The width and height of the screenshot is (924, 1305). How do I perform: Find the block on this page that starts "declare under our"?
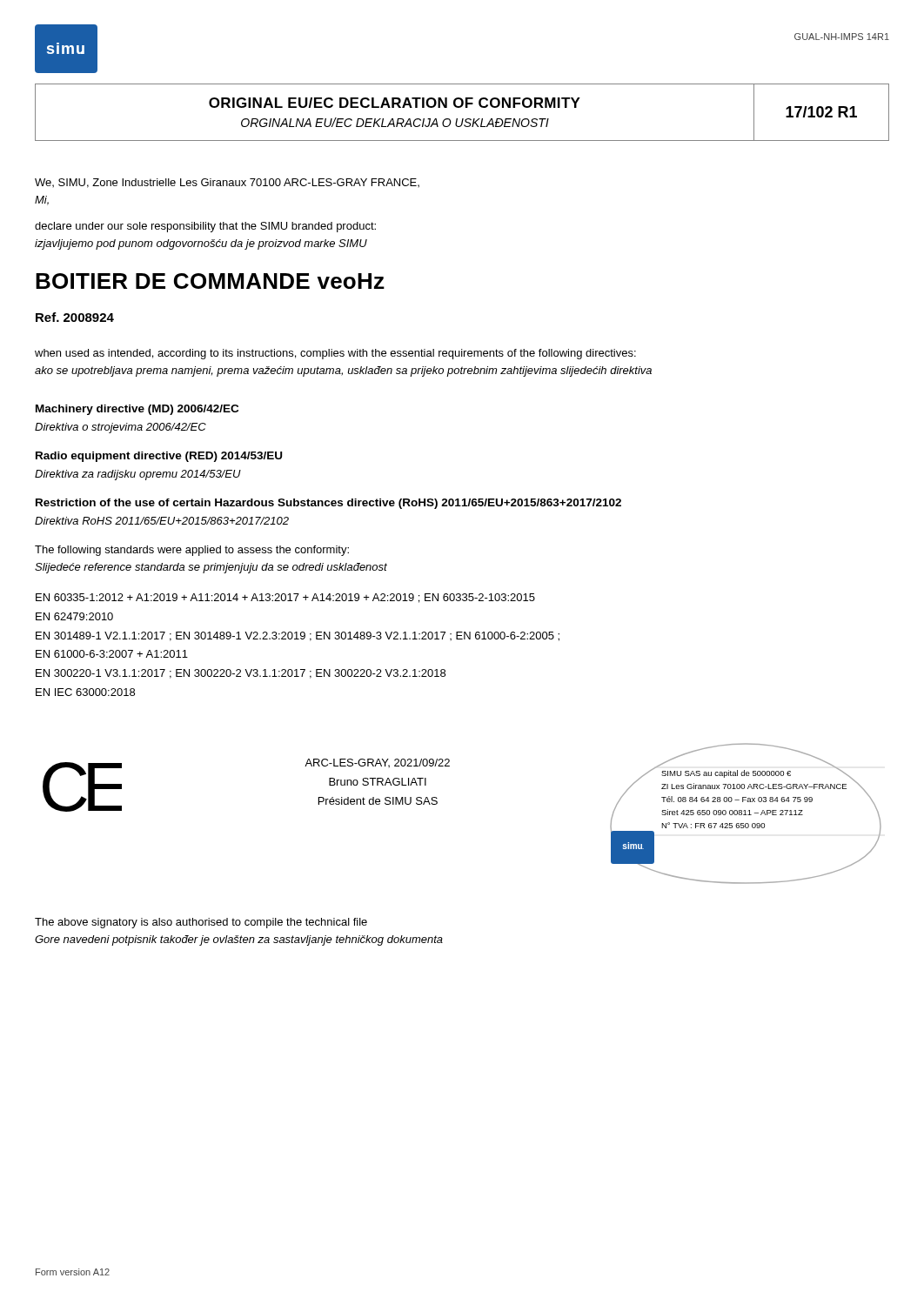pyautogui.click(x=206, y=235)
